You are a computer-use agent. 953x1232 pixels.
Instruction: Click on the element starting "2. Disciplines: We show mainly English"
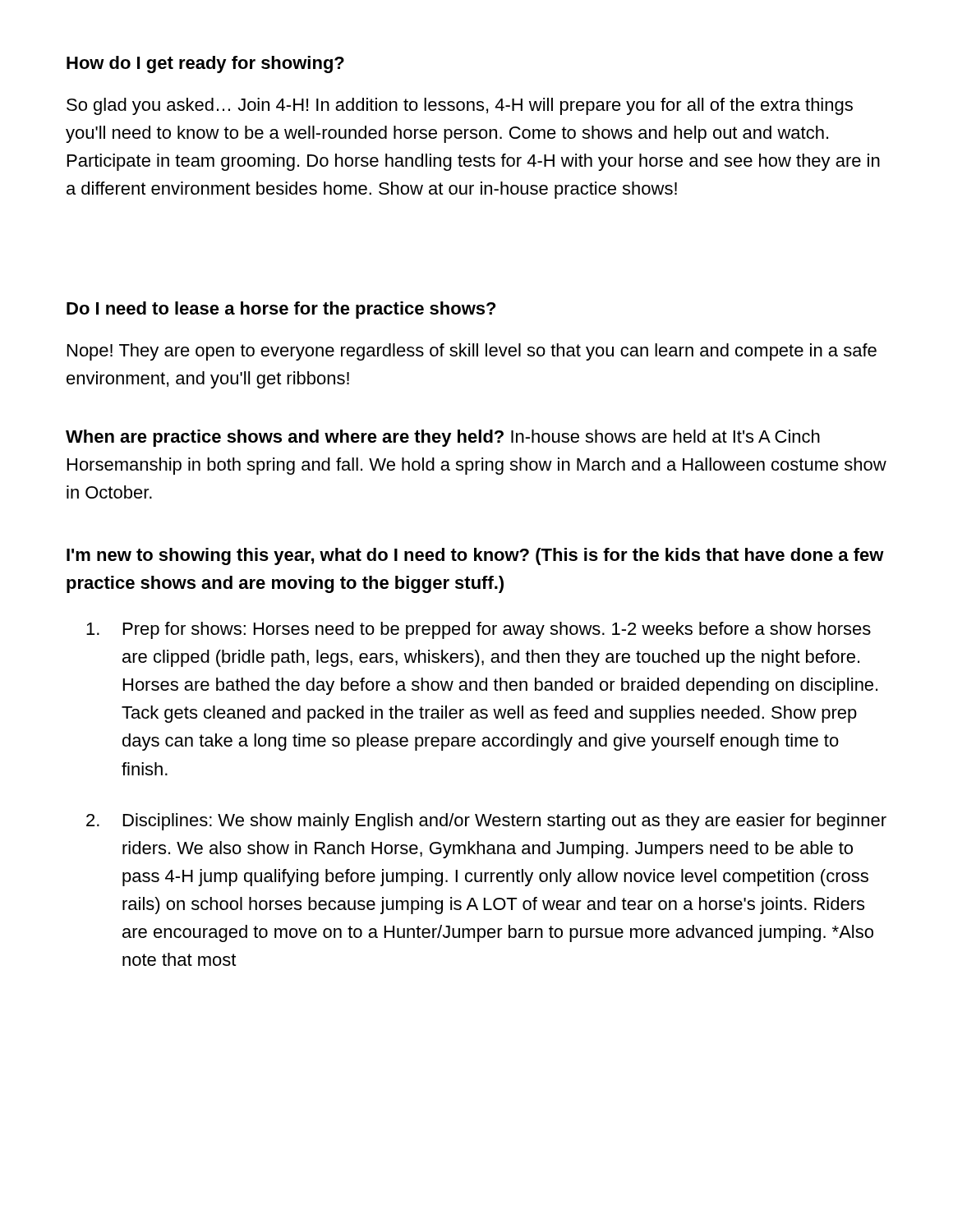click(x=486, y=890)
